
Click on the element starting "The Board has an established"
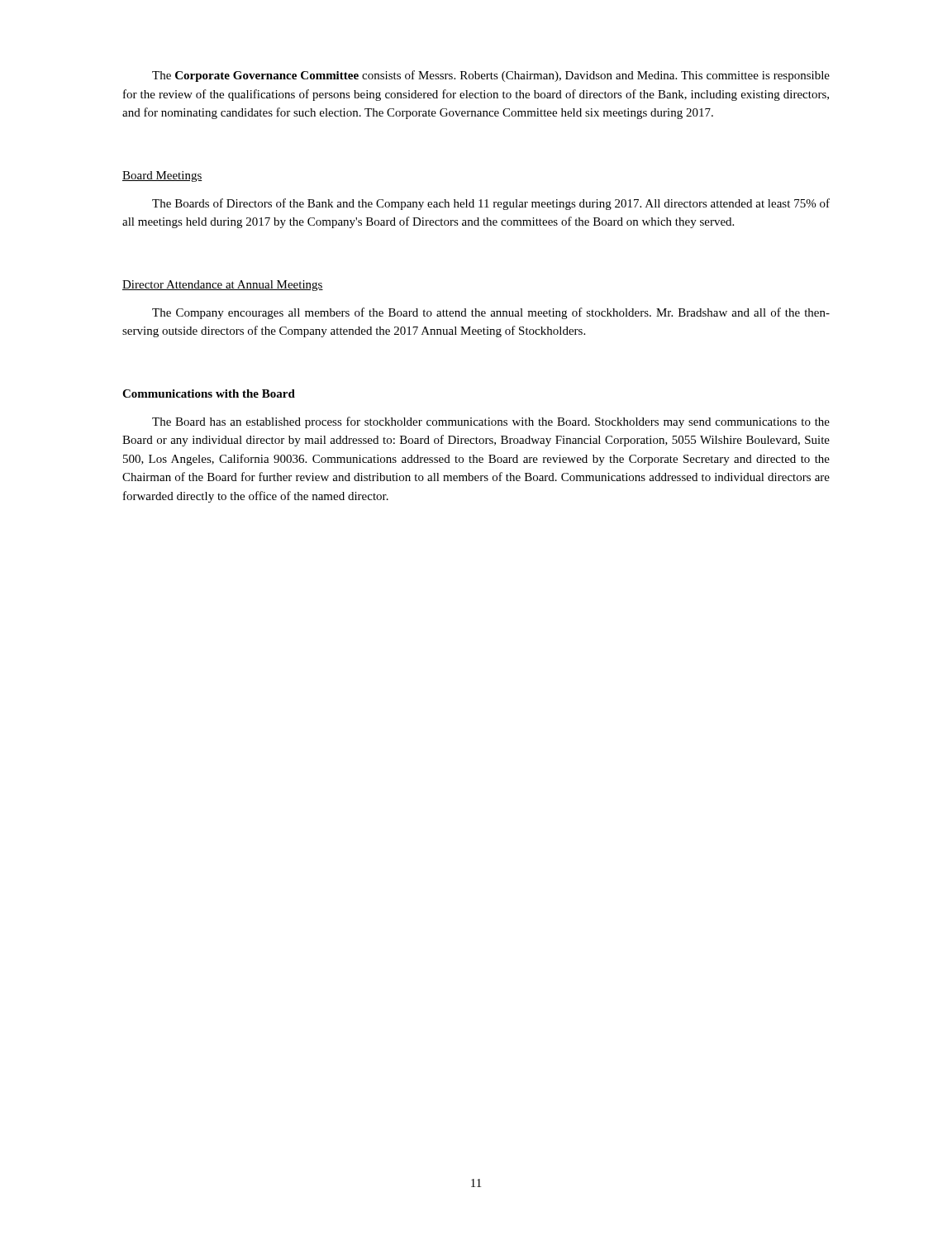(x=476, y=459)
